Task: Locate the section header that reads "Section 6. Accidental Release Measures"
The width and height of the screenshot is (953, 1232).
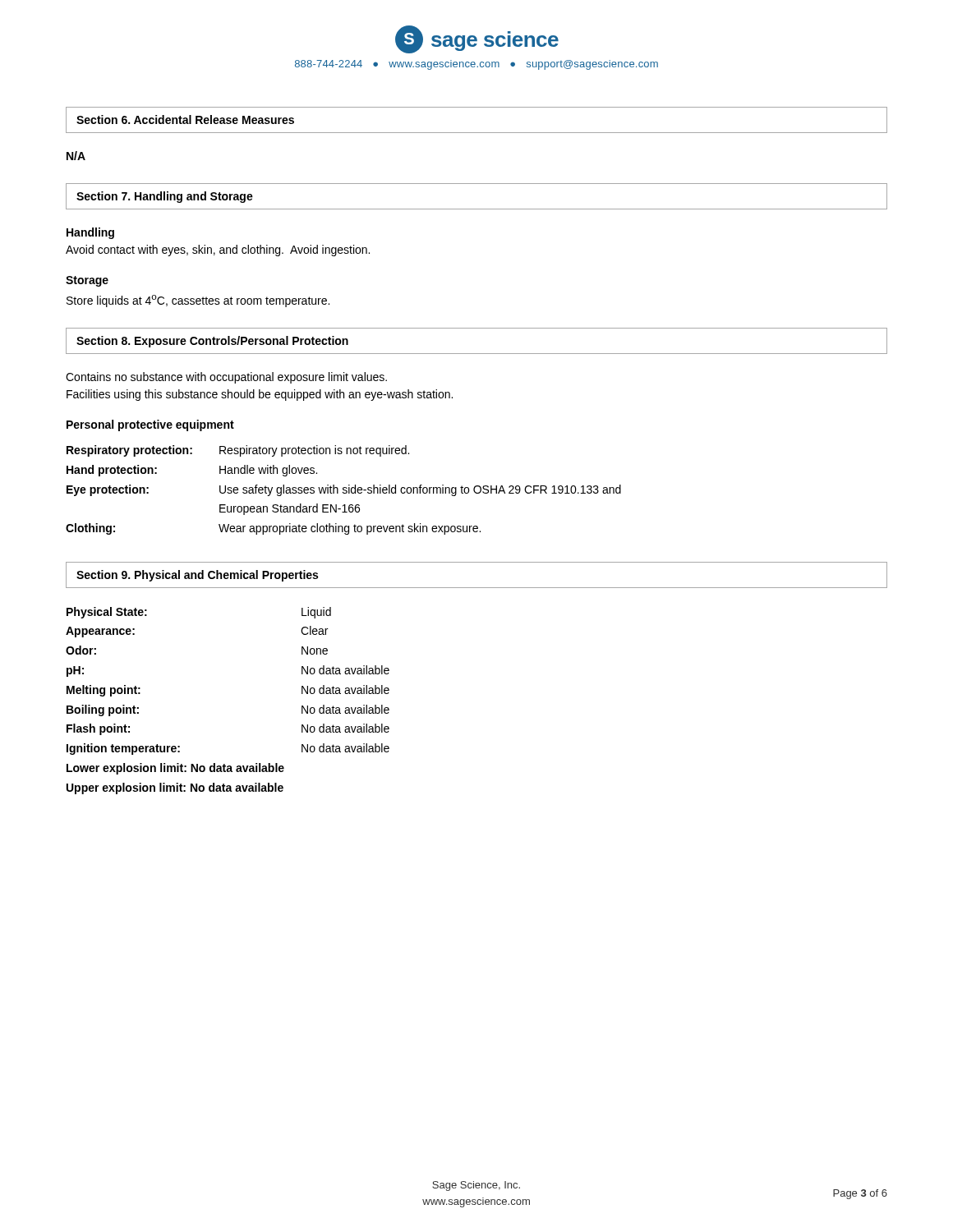Action: [x=476, y=120]
